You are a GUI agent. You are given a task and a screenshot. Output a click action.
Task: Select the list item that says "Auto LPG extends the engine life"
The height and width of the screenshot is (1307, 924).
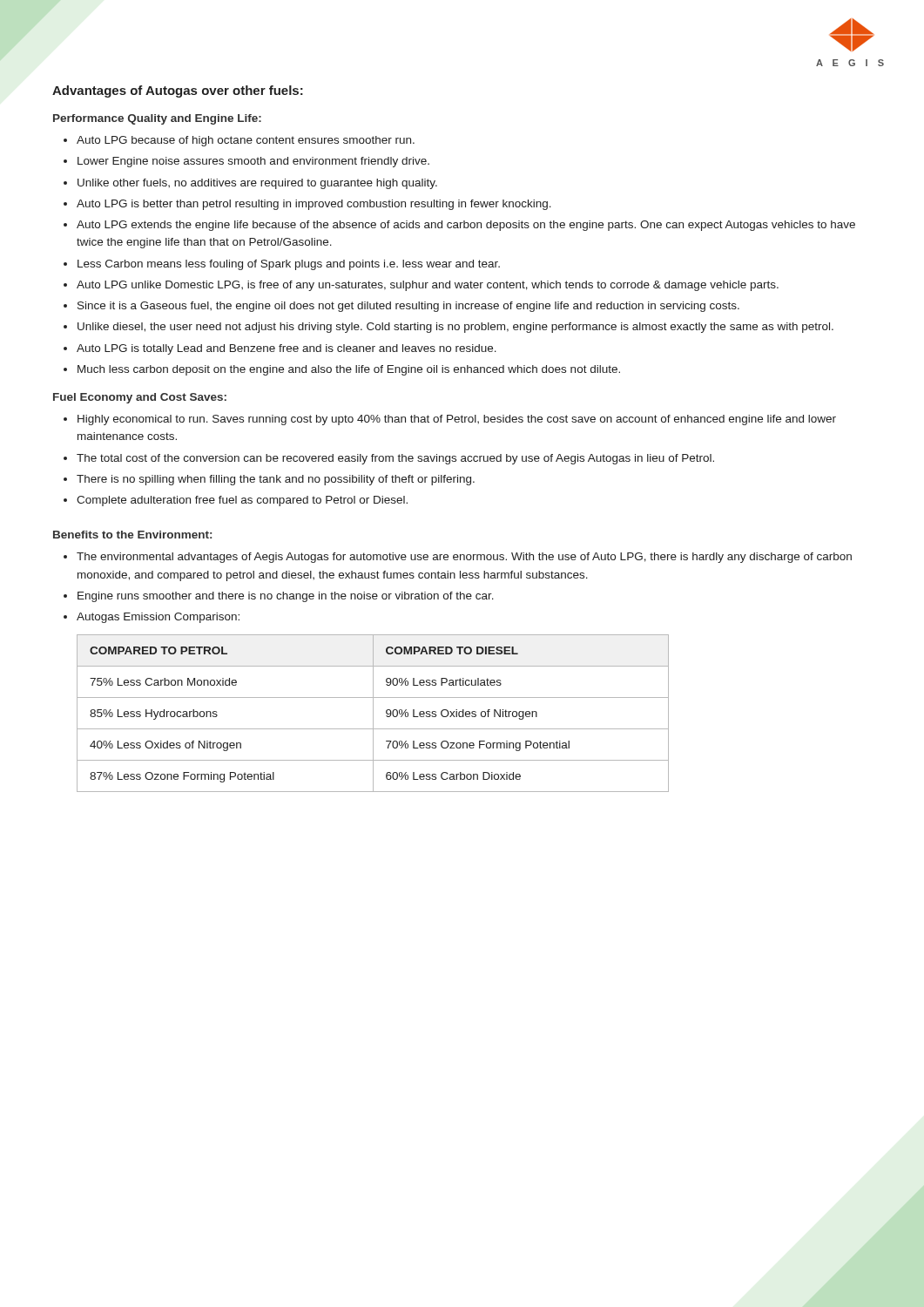[466, 233]
